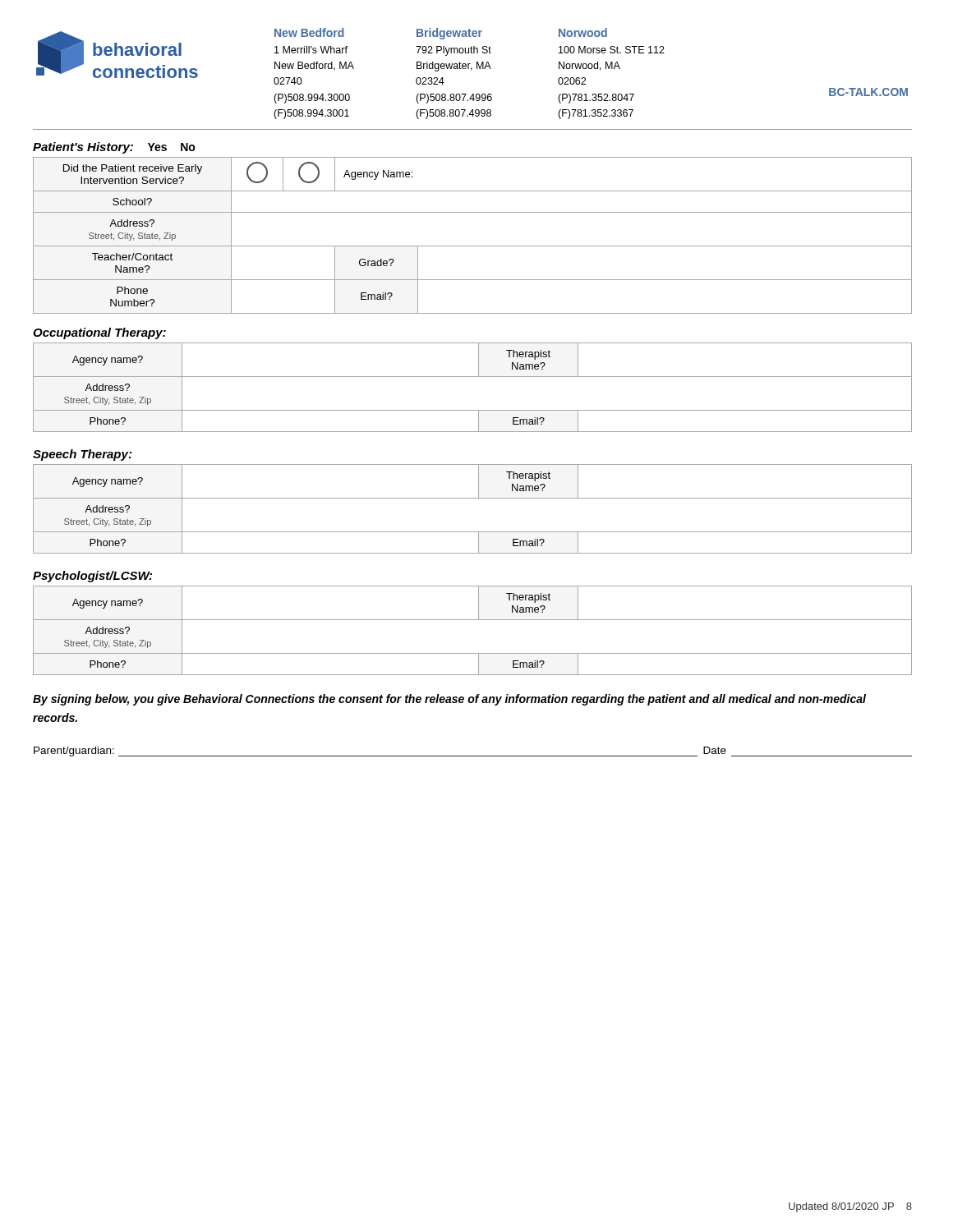
Task: Locate the region starting "By signing below, you"
Action: coord(449,708)
